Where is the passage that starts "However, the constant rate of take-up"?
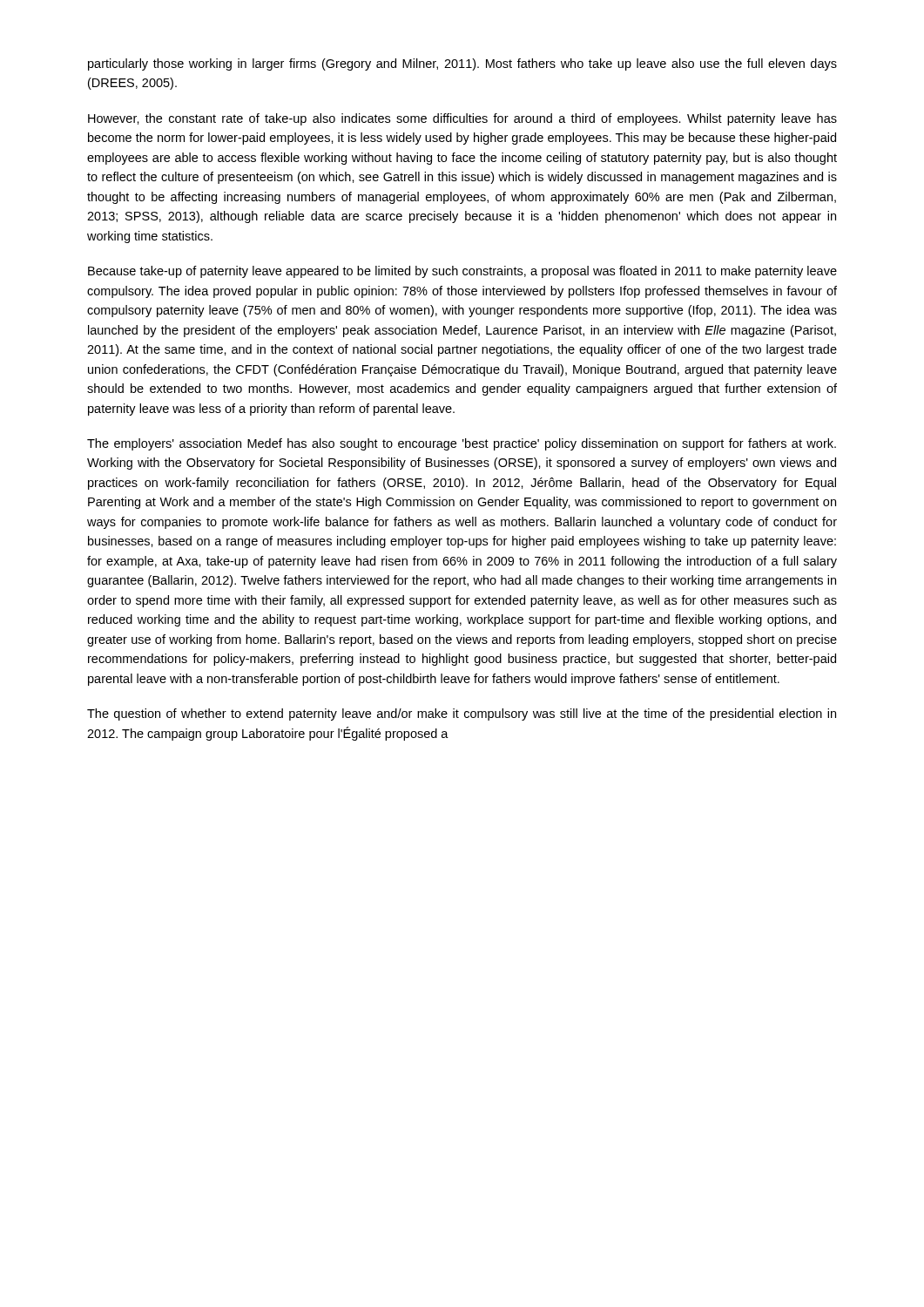 pyautogui.click(x=462, y=177)
